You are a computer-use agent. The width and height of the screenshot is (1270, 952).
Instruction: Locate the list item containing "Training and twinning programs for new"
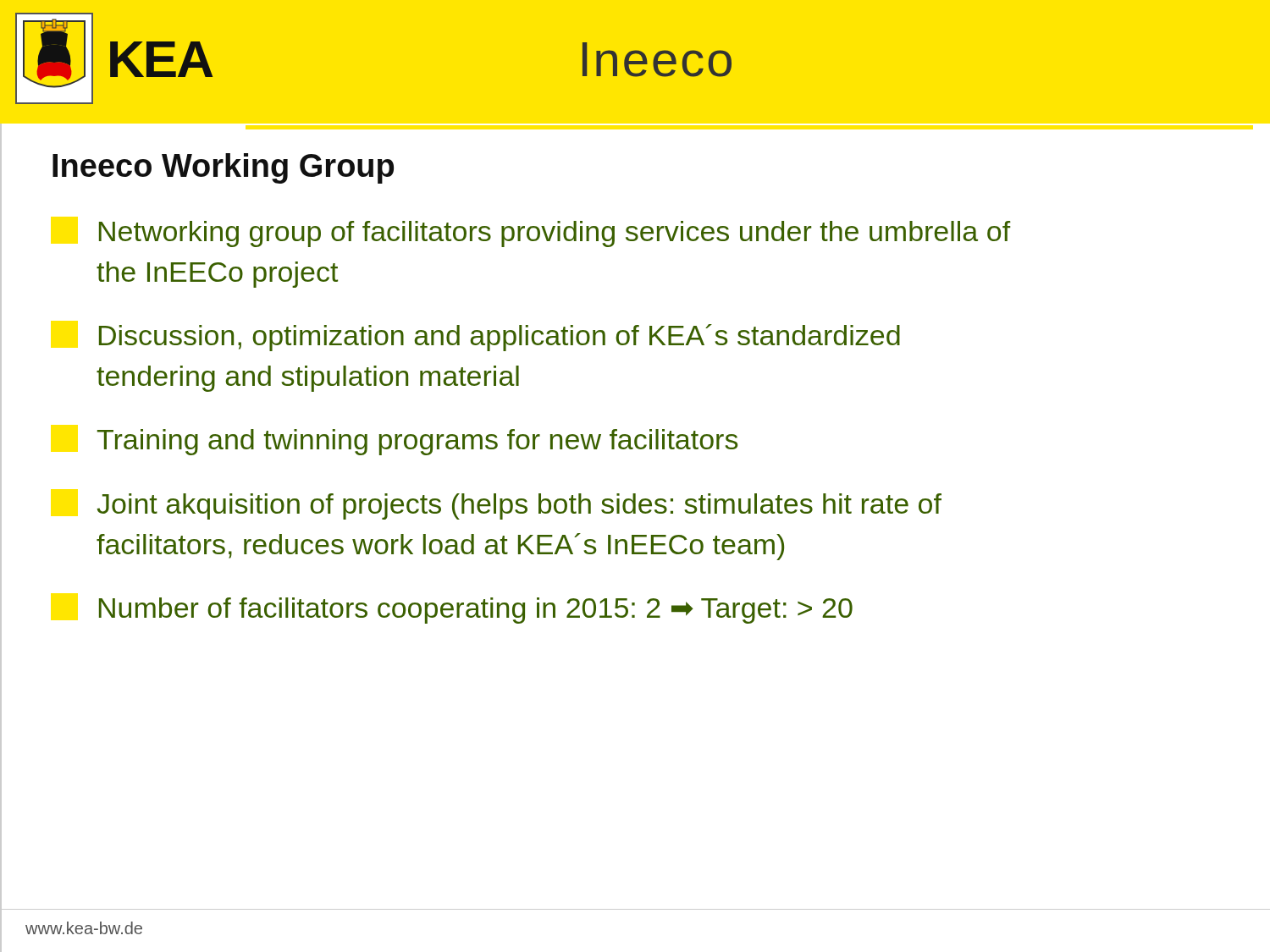[395, 440]
